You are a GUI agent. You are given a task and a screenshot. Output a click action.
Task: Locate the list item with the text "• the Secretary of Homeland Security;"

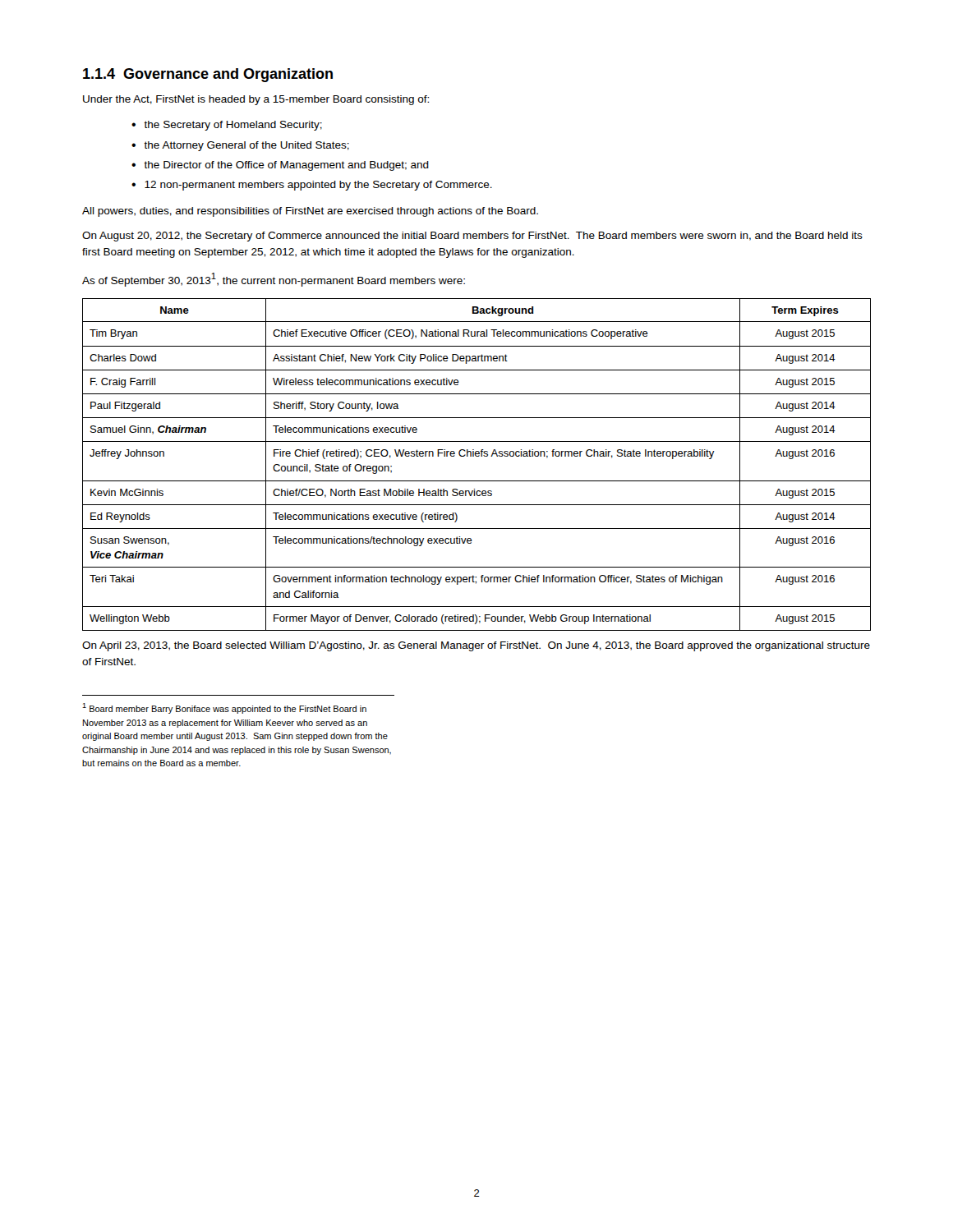point(227,125)
